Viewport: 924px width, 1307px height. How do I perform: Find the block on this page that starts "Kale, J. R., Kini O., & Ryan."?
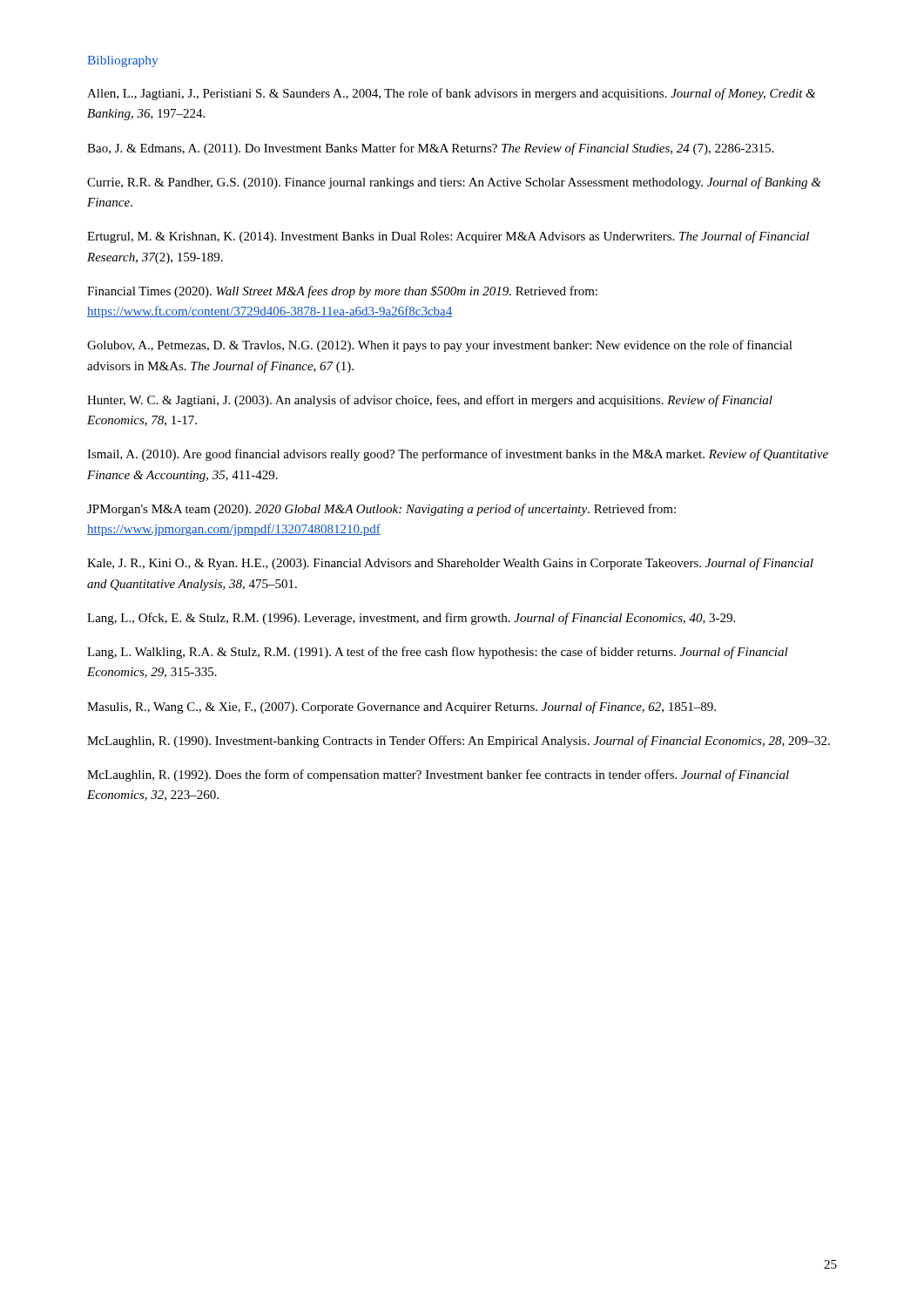tap(450, 573)
